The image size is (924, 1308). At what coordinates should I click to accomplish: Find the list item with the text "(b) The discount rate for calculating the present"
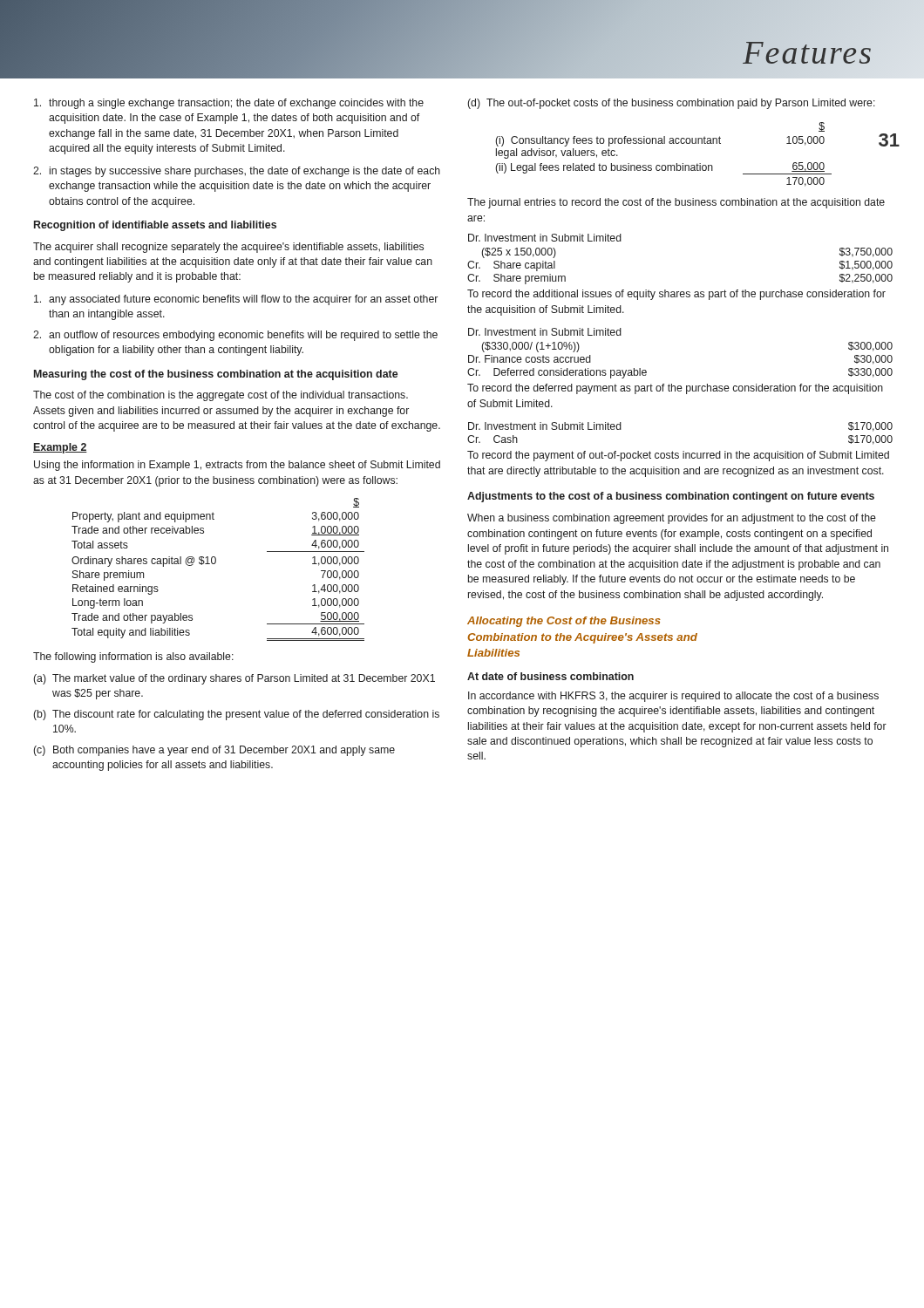(237, 722)
